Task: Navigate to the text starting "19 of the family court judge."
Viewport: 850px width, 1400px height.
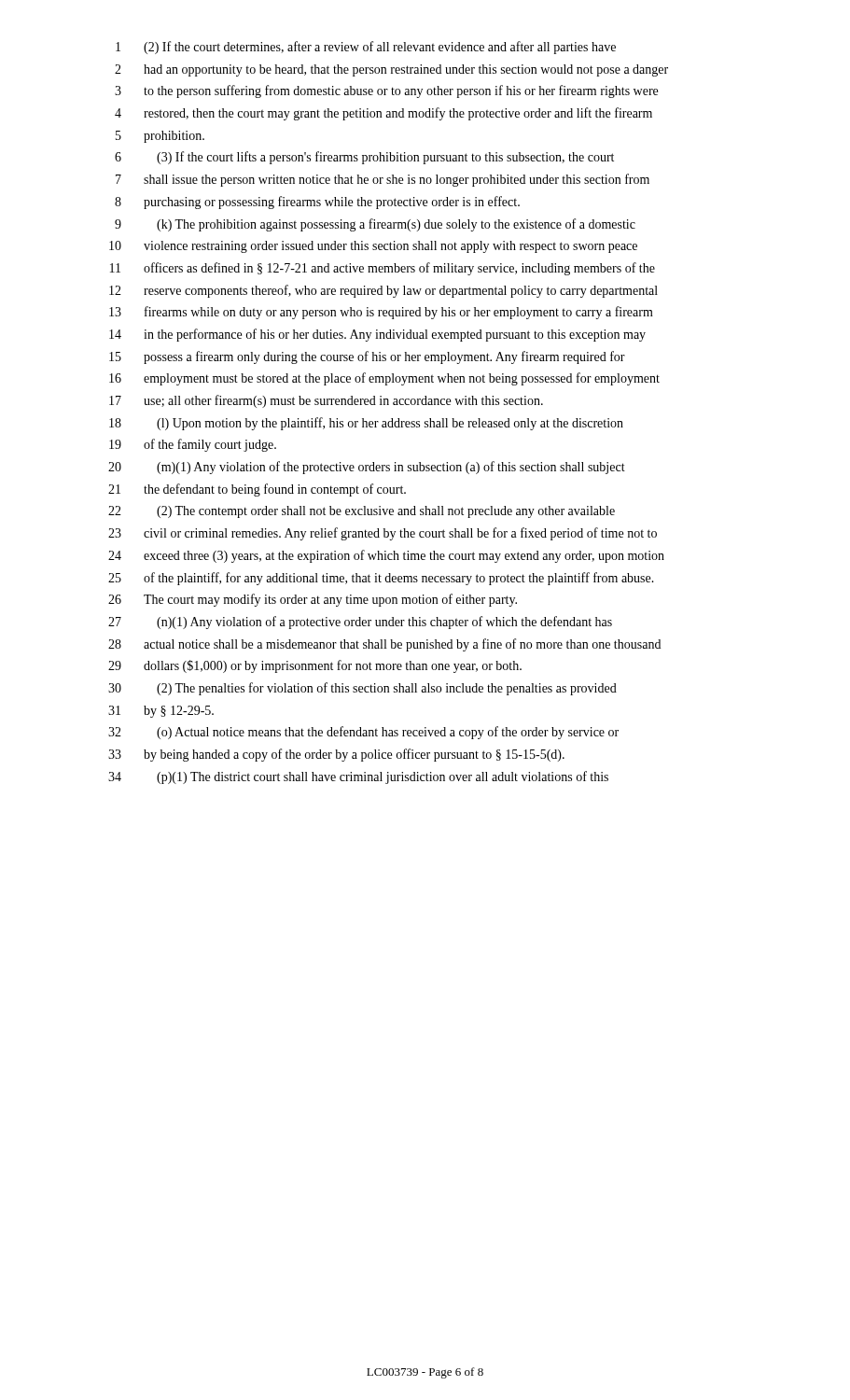Action: pyautogui.click(x=193, y=445)
